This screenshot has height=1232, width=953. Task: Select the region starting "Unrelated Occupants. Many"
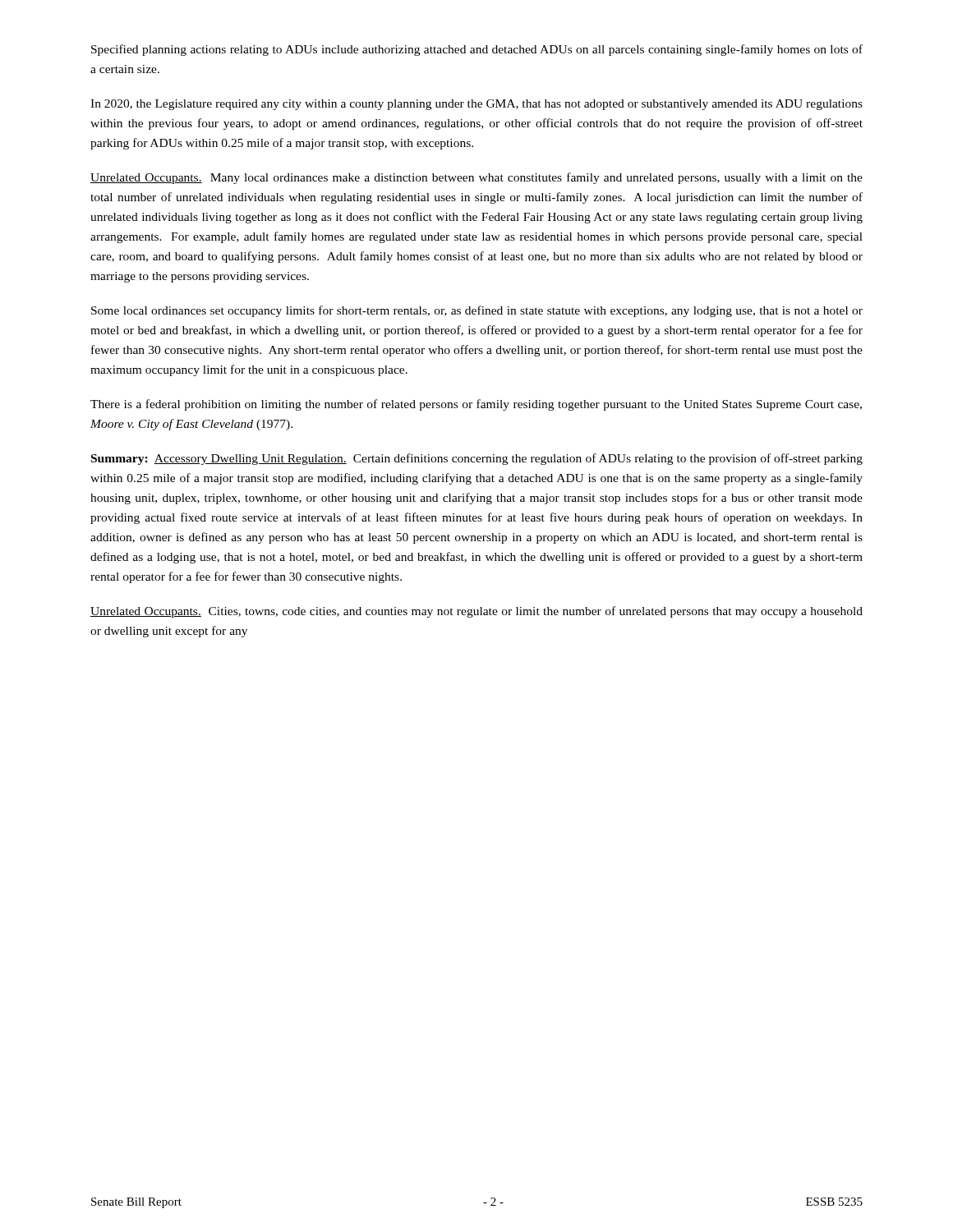(x=476, y=226)
